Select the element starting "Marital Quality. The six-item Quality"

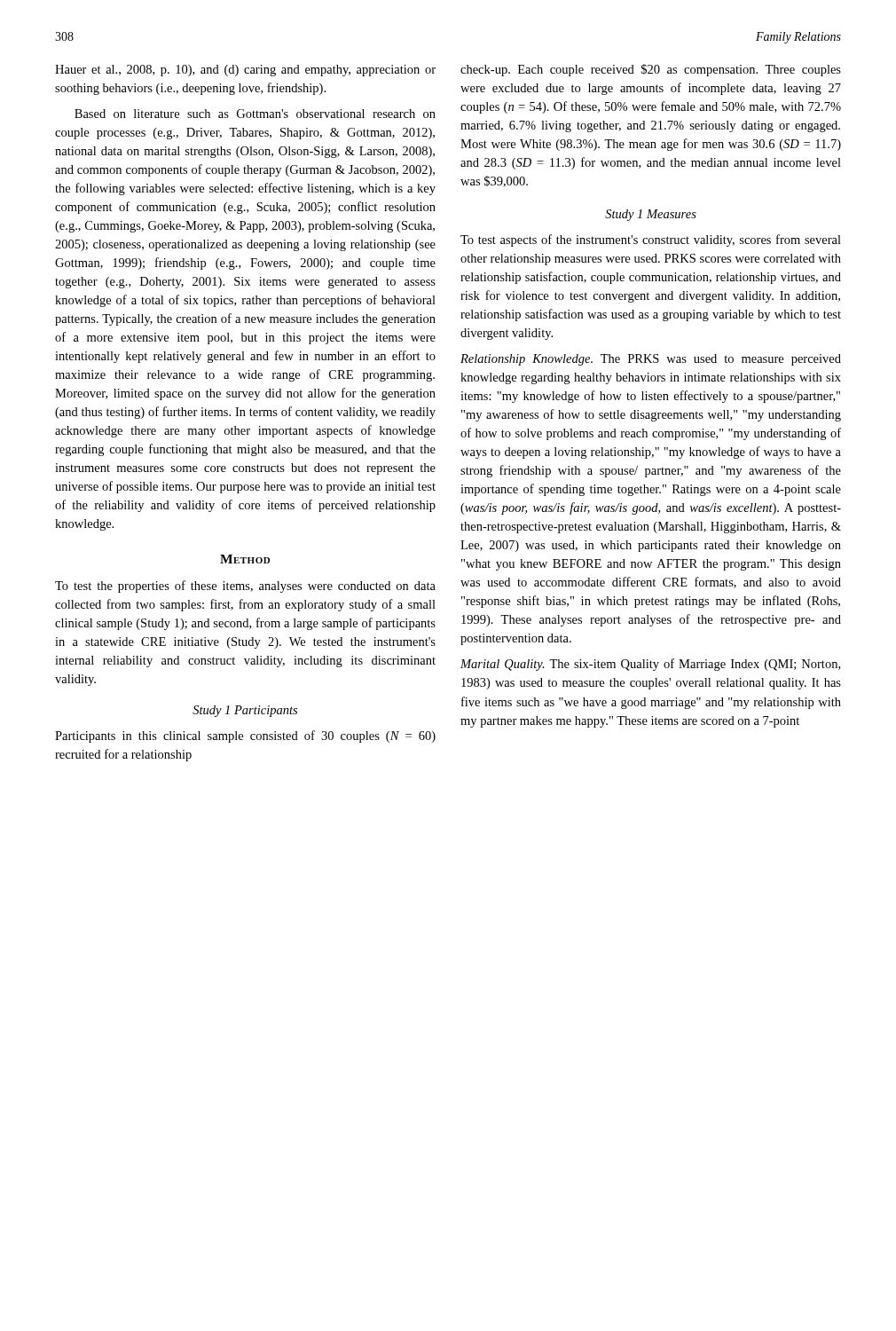(x=651, y=693)
